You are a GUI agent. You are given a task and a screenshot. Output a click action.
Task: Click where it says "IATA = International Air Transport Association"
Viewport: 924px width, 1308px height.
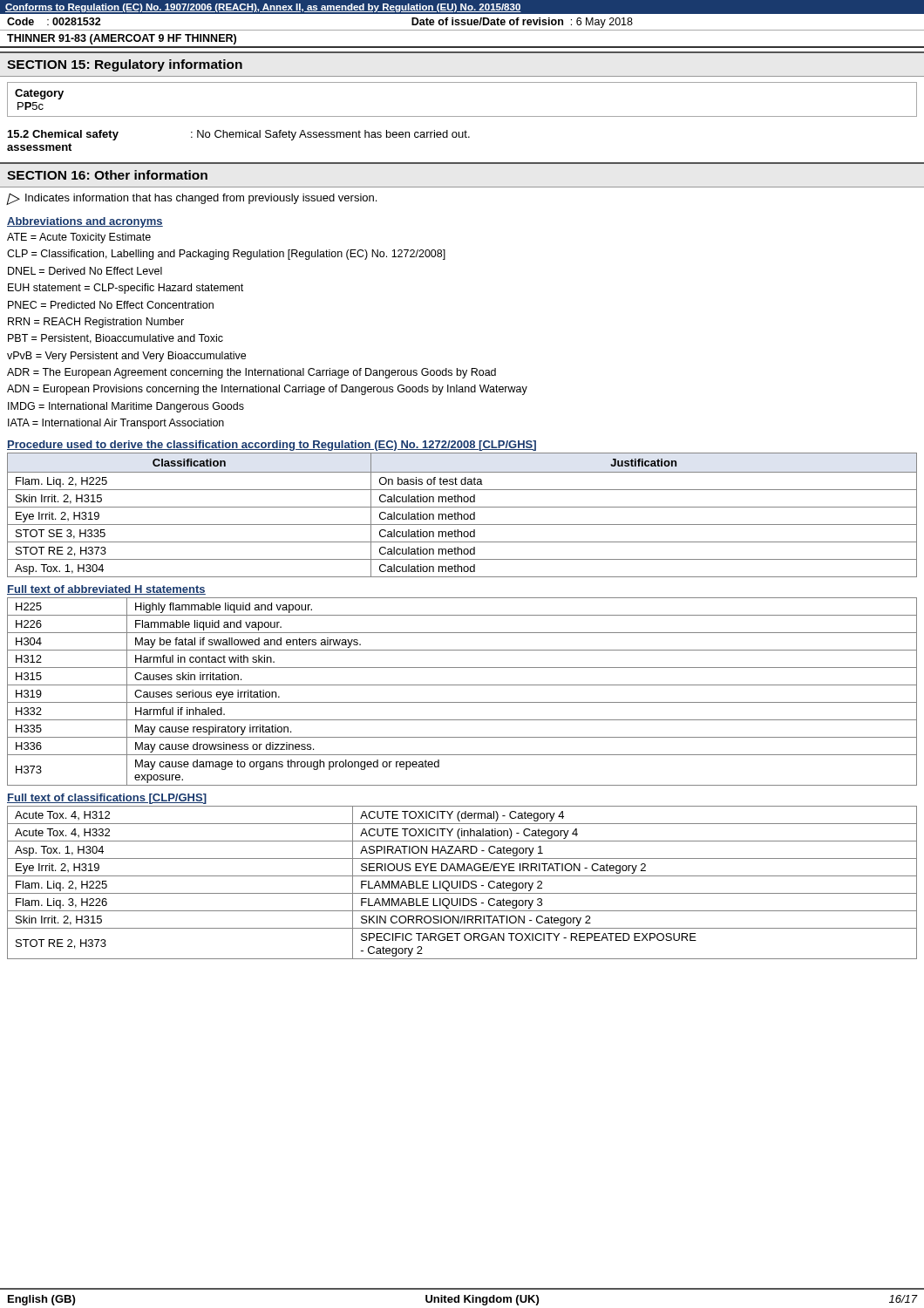click(x=116, y=423)
